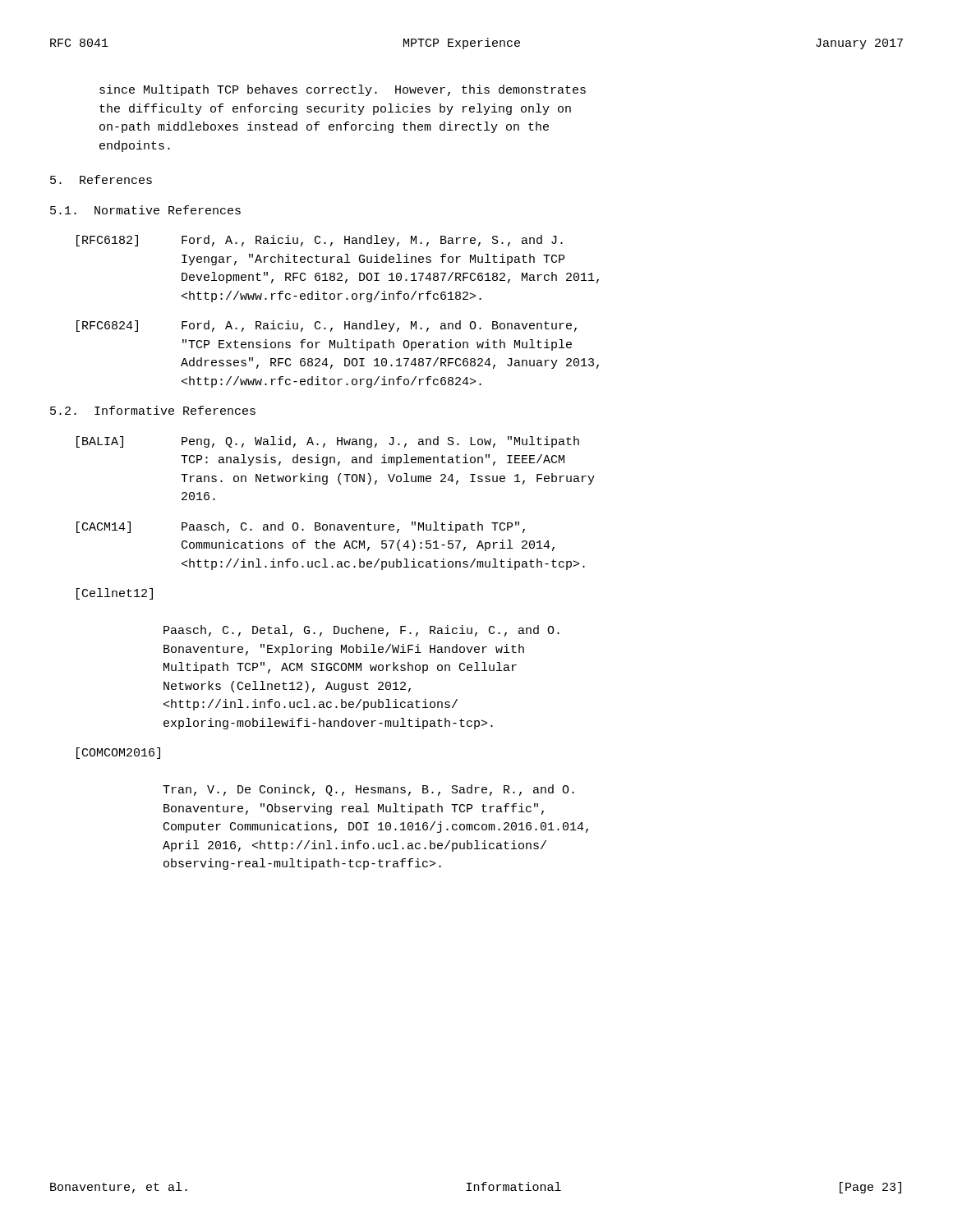This screenshot has height=1232, width=953.
Task: Where is the passage that starts "[RFC6182] Ford, A., Raiciu, C., Handley, M., Barre,"?
Action: (x=489, y=269)
